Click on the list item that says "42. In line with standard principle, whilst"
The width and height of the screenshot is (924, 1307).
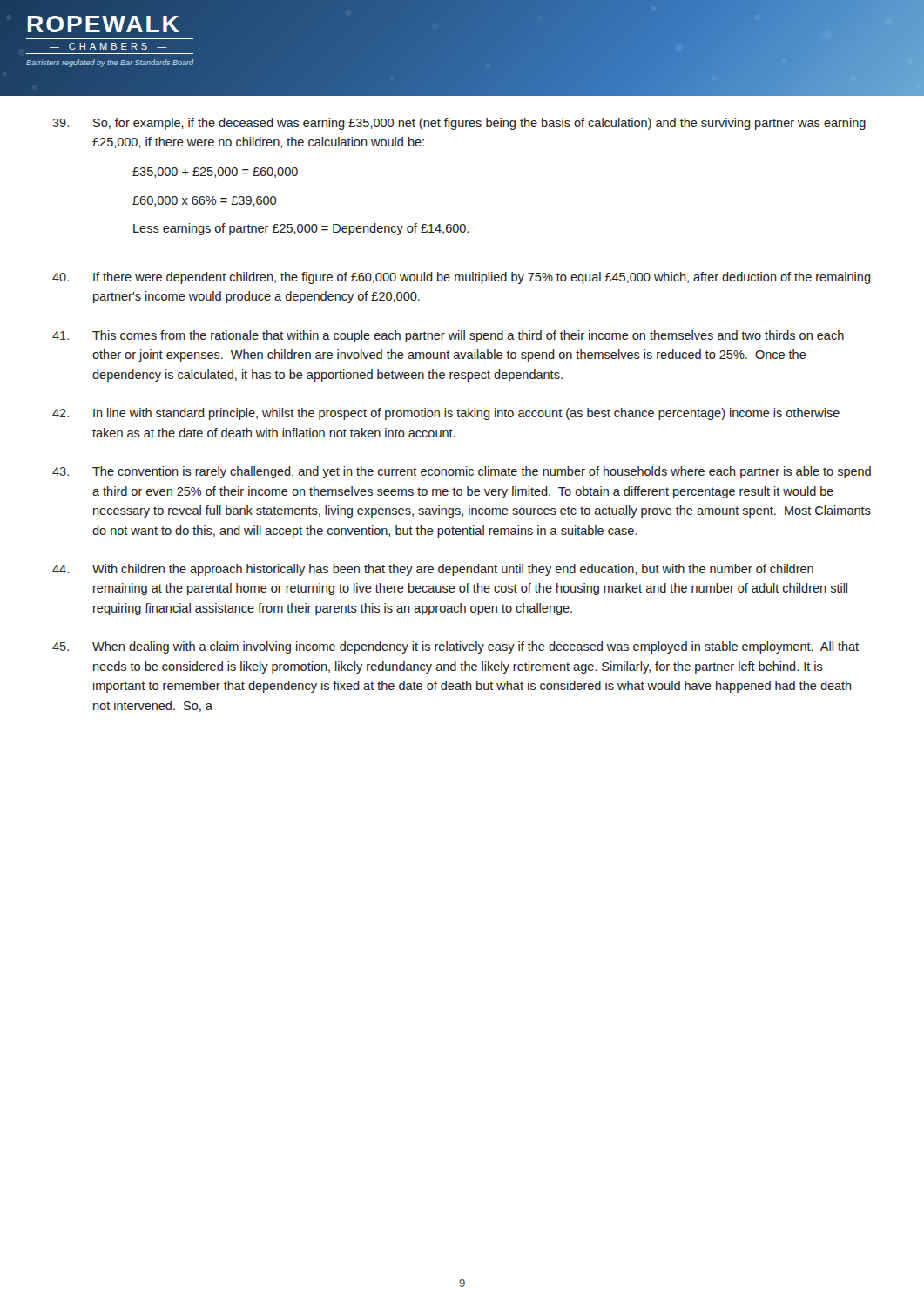462,423
